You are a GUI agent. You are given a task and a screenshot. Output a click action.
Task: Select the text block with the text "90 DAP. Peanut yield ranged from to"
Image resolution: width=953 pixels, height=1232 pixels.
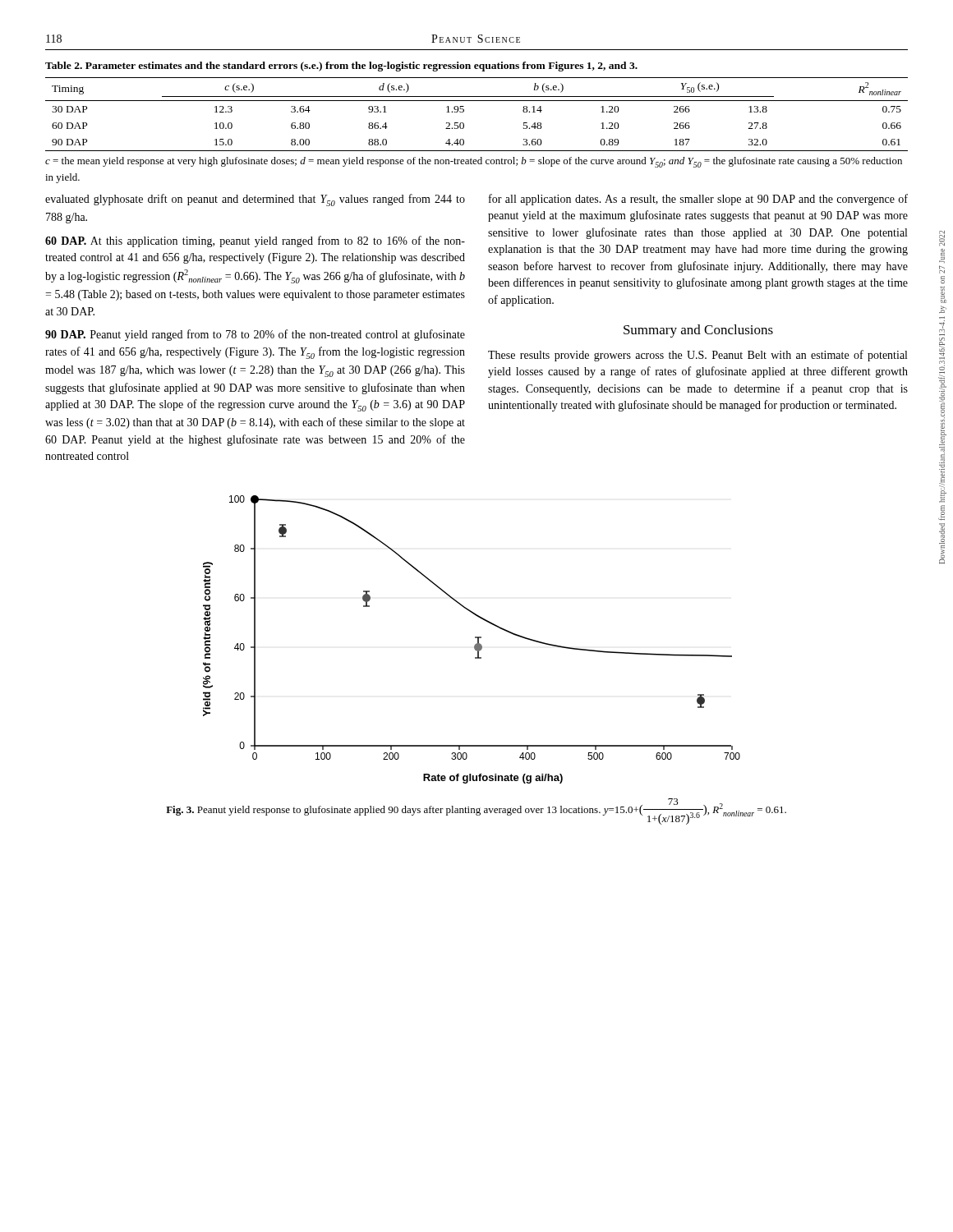tap(255, 396)
